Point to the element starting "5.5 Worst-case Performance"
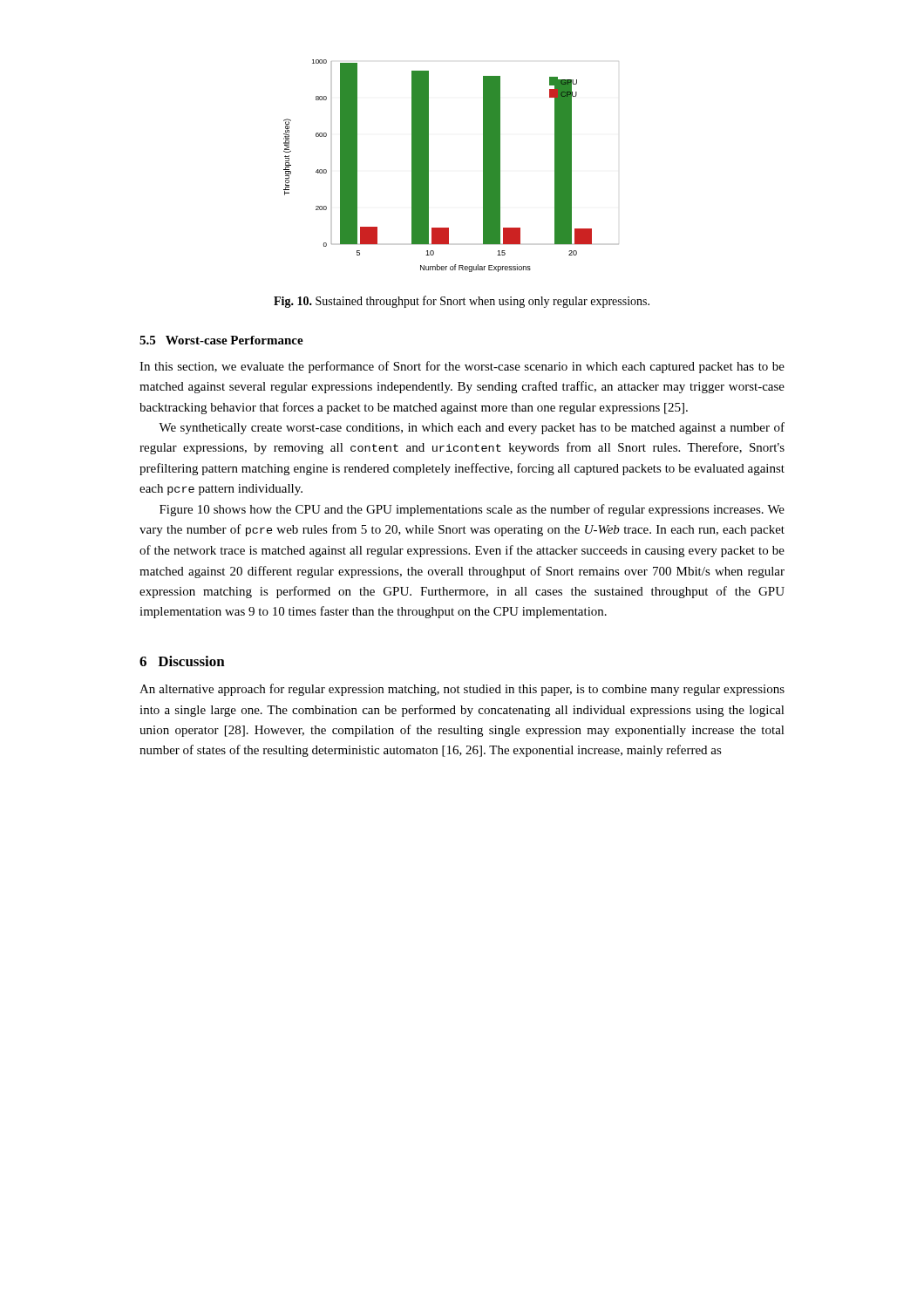The image size is (924, 1308). coord(221,340)
